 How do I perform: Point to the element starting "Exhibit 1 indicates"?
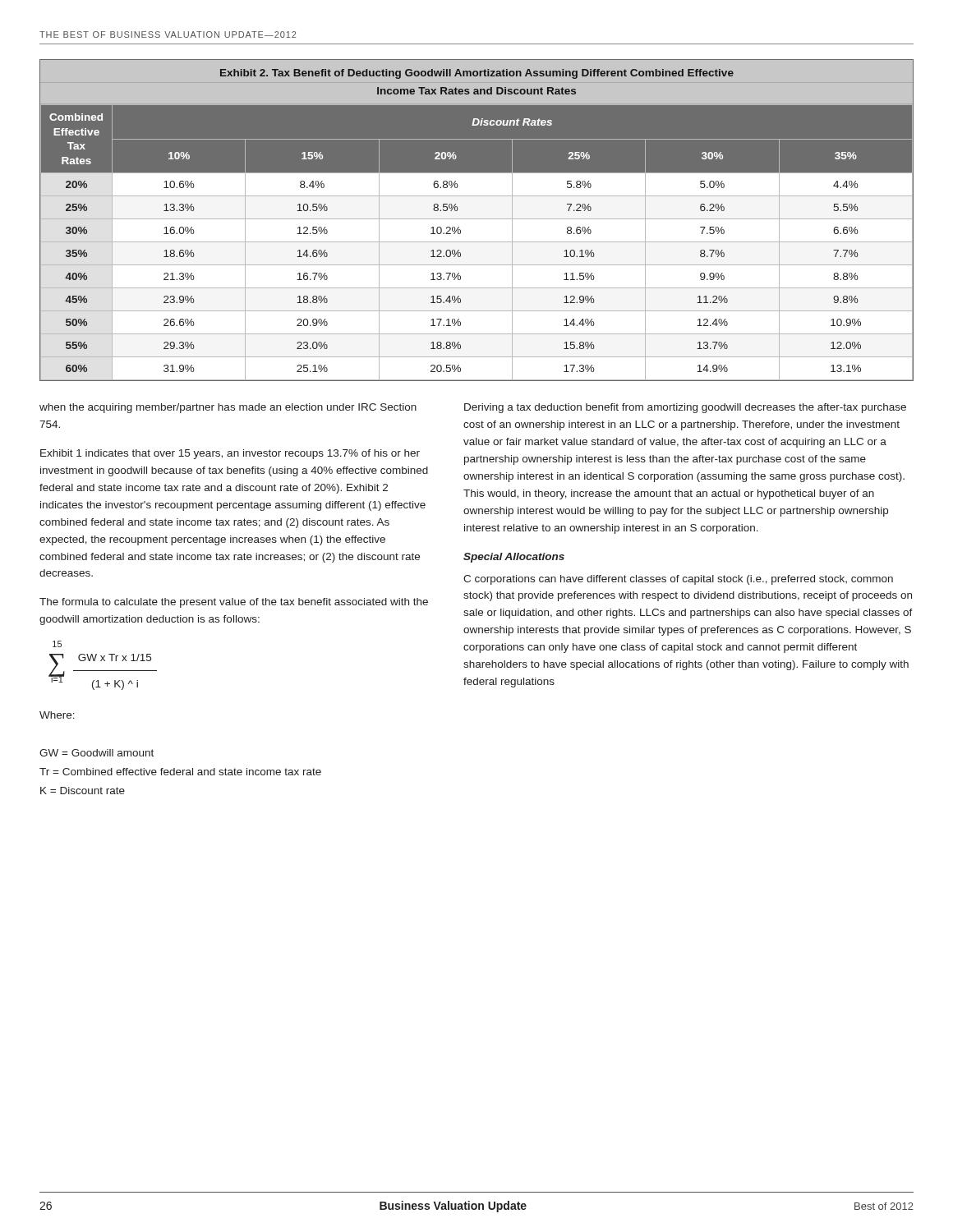click(234, 513)
